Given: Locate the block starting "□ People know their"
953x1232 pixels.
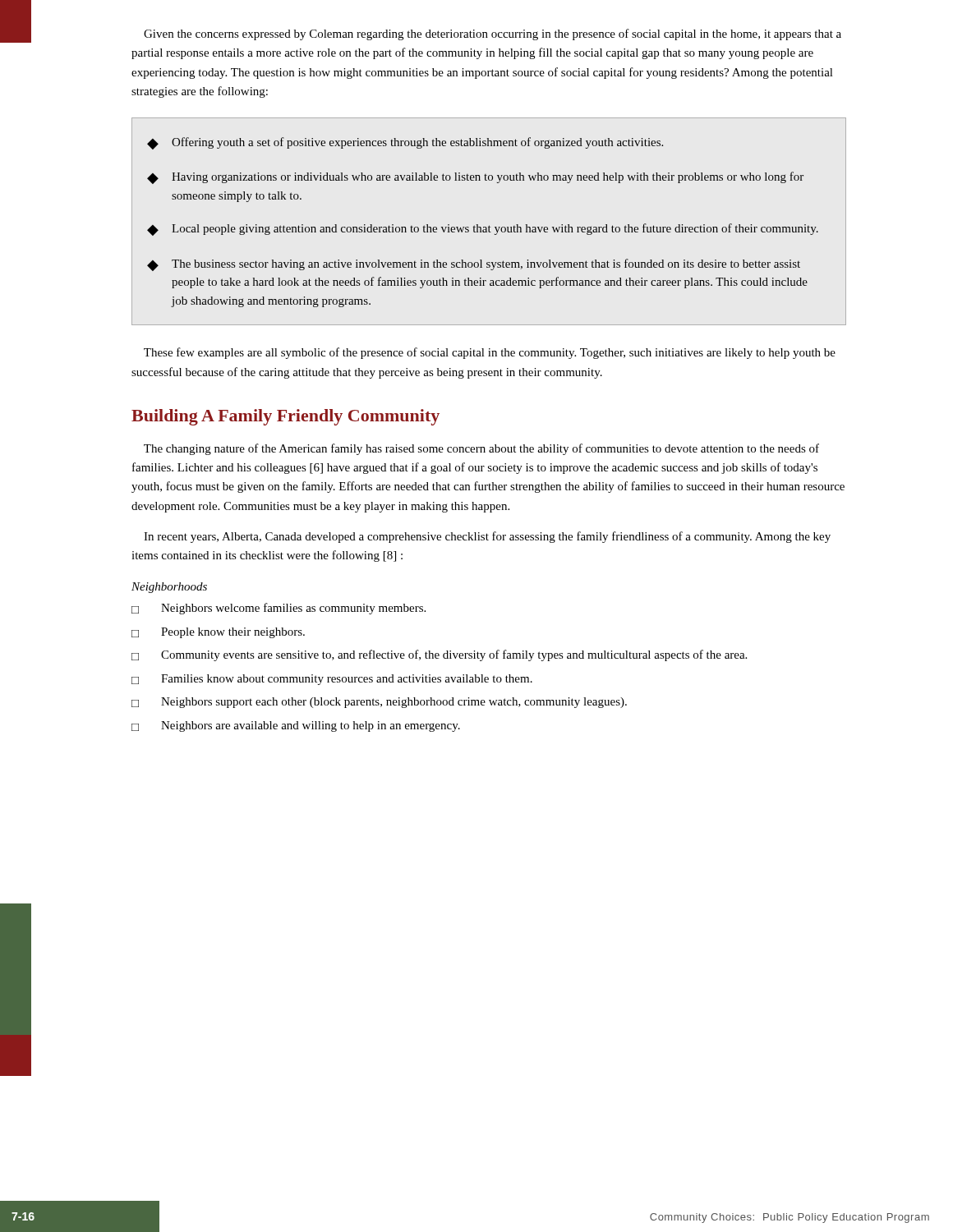Looking at the screenshot, I should [218, 633].
